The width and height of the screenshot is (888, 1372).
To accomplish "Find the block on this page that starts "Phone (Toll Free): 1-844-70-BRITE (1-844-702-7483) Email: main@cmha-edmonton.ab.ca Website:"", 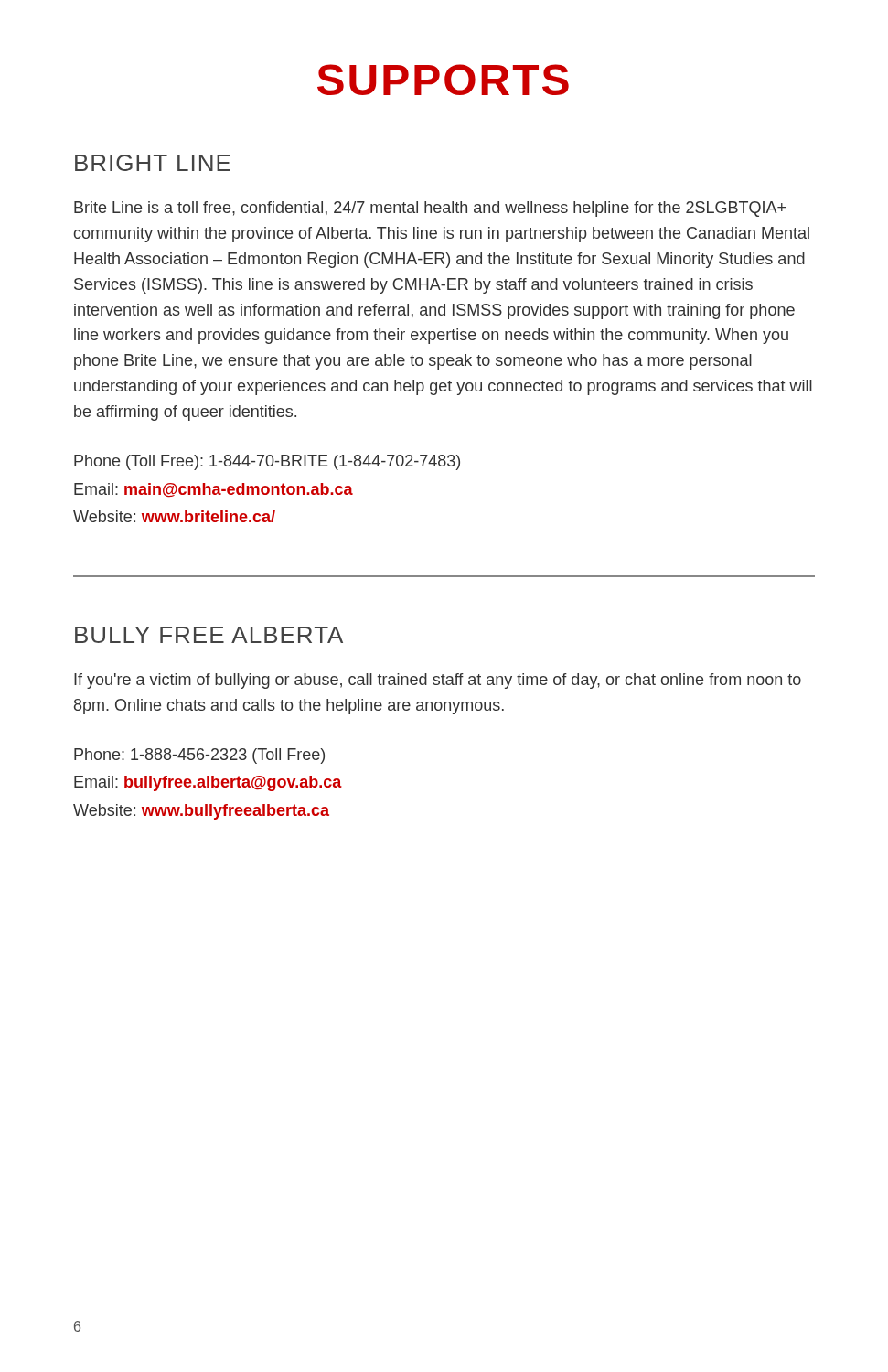I will [267, 489].
